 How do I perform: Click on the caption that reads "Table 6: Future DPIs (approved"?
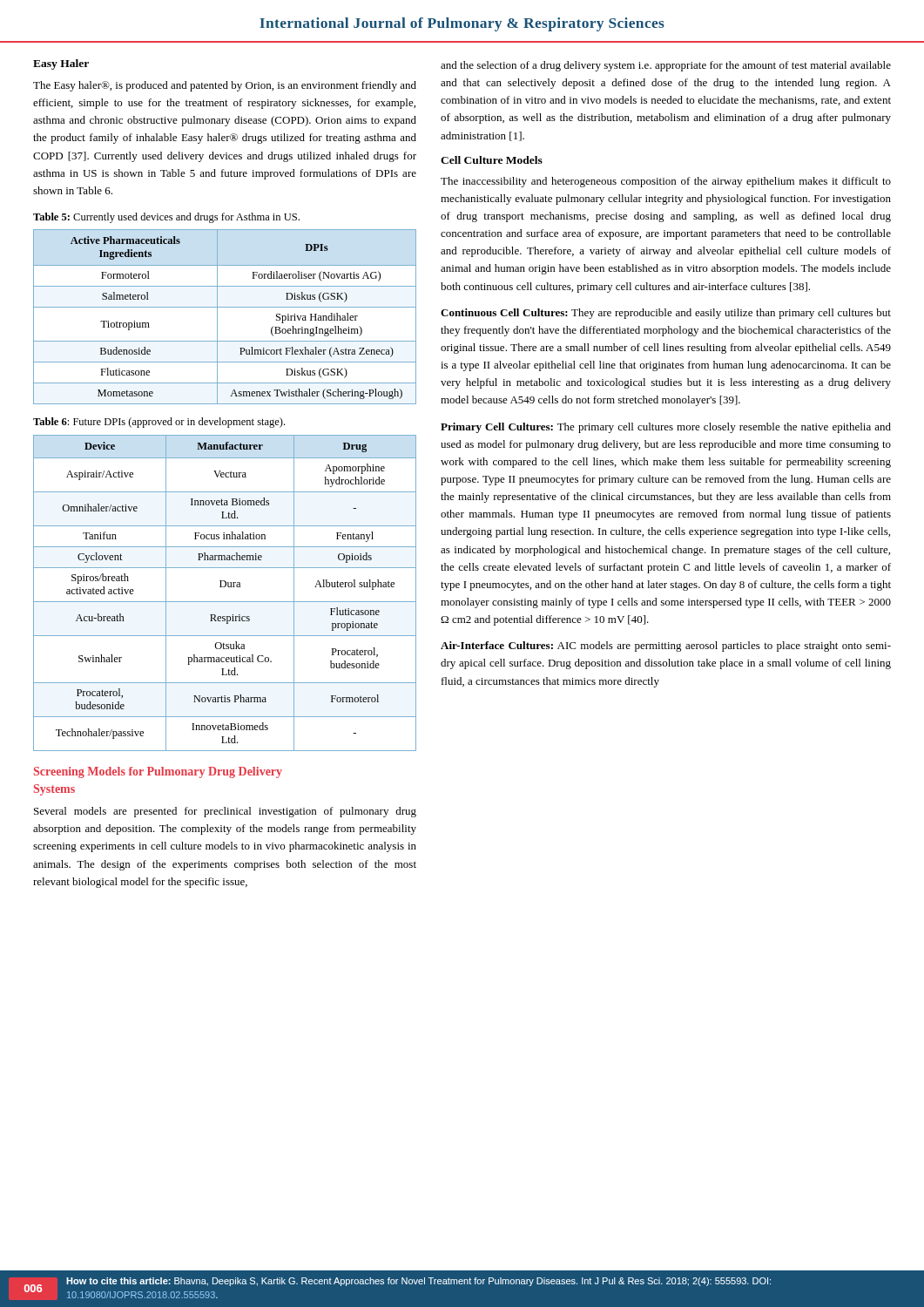coord(159,422)
